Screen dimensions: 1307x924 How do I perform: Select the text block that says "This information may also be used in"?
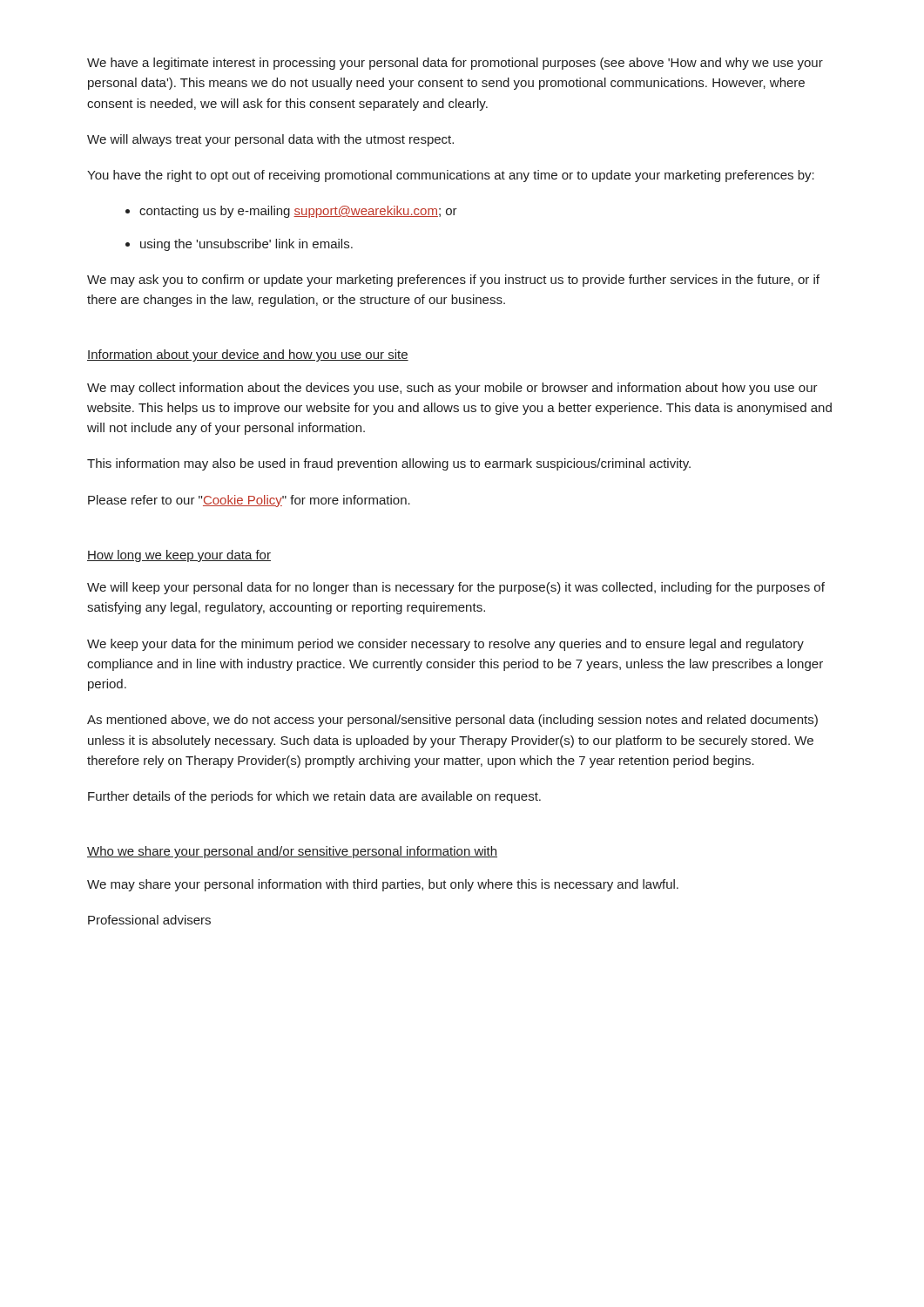(x=389, y=463)
